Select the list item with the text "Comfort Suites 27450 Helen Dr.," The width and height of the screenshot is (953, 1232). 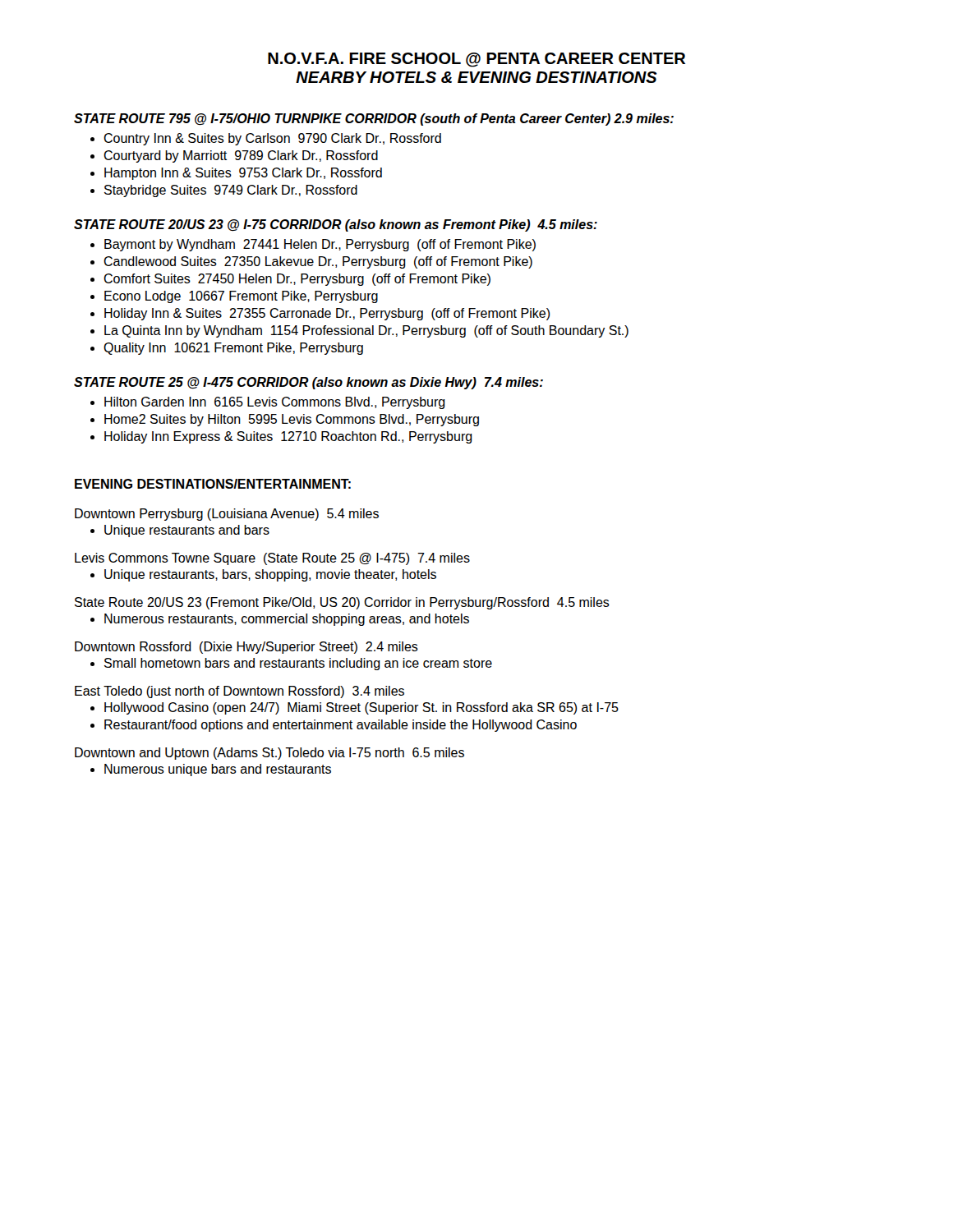click(297, 279)
